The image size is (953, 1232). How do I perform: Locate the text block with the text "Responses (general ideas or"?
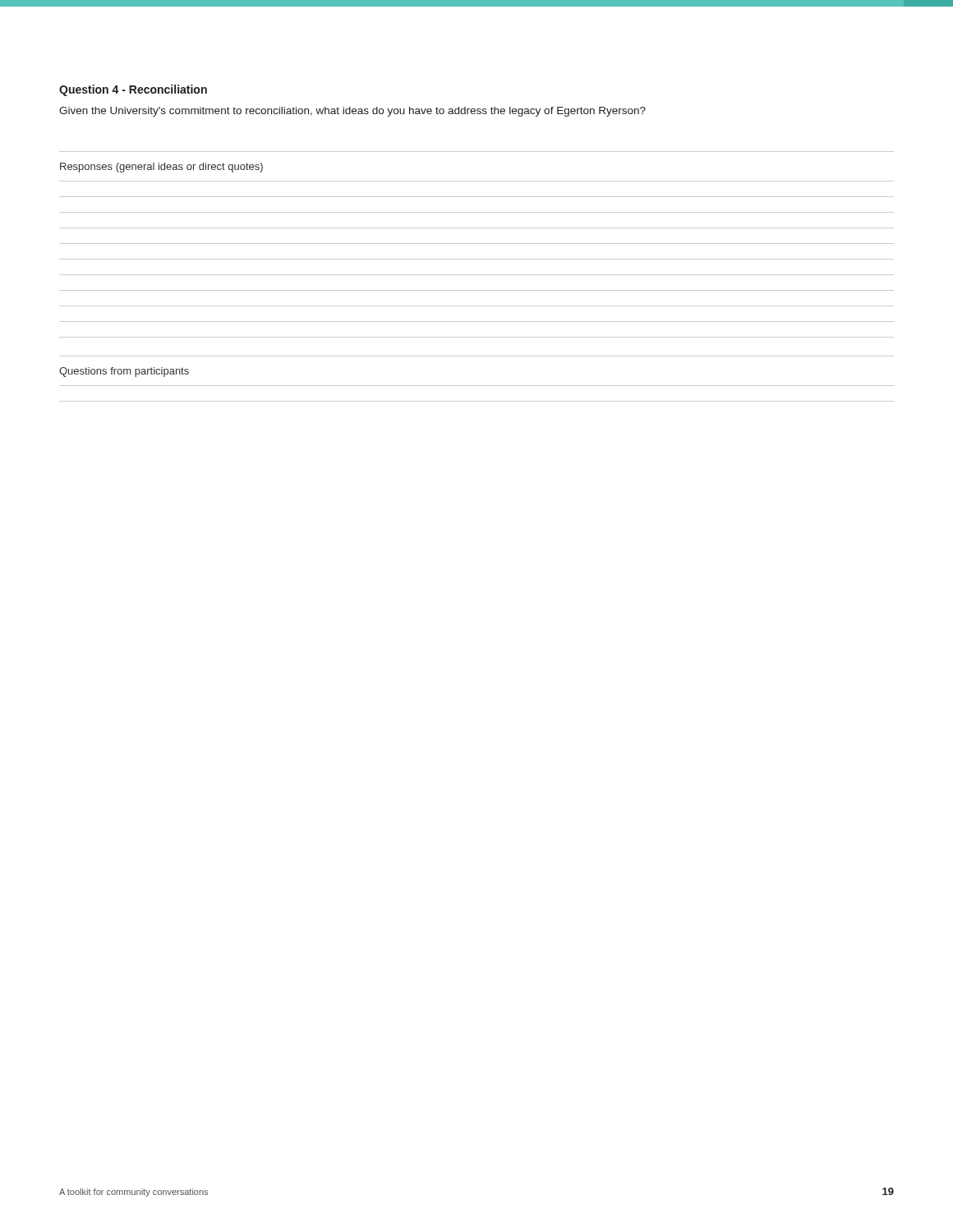(161, 166)
